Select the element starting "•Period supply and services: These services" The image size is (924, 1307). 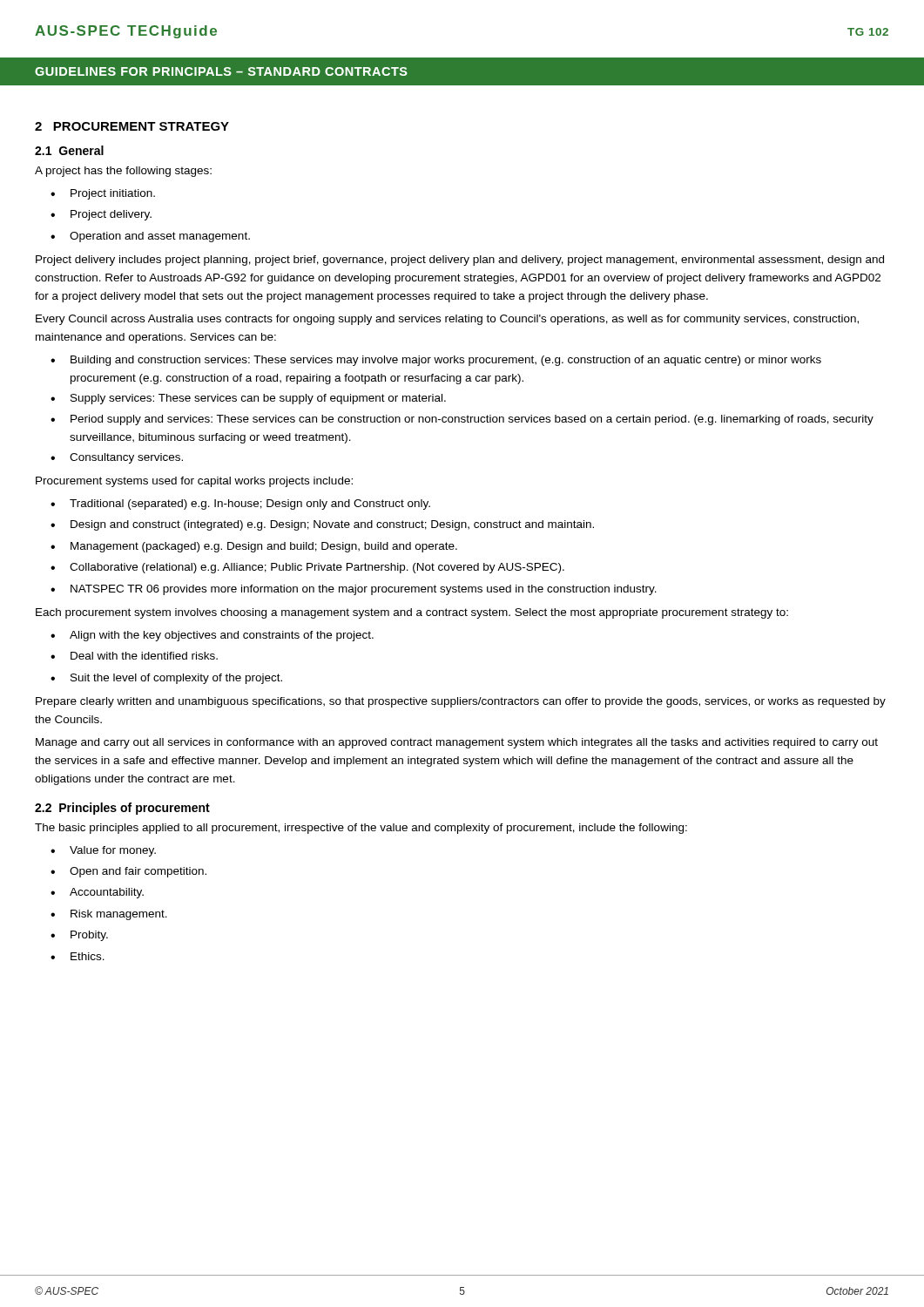(470, 429)
